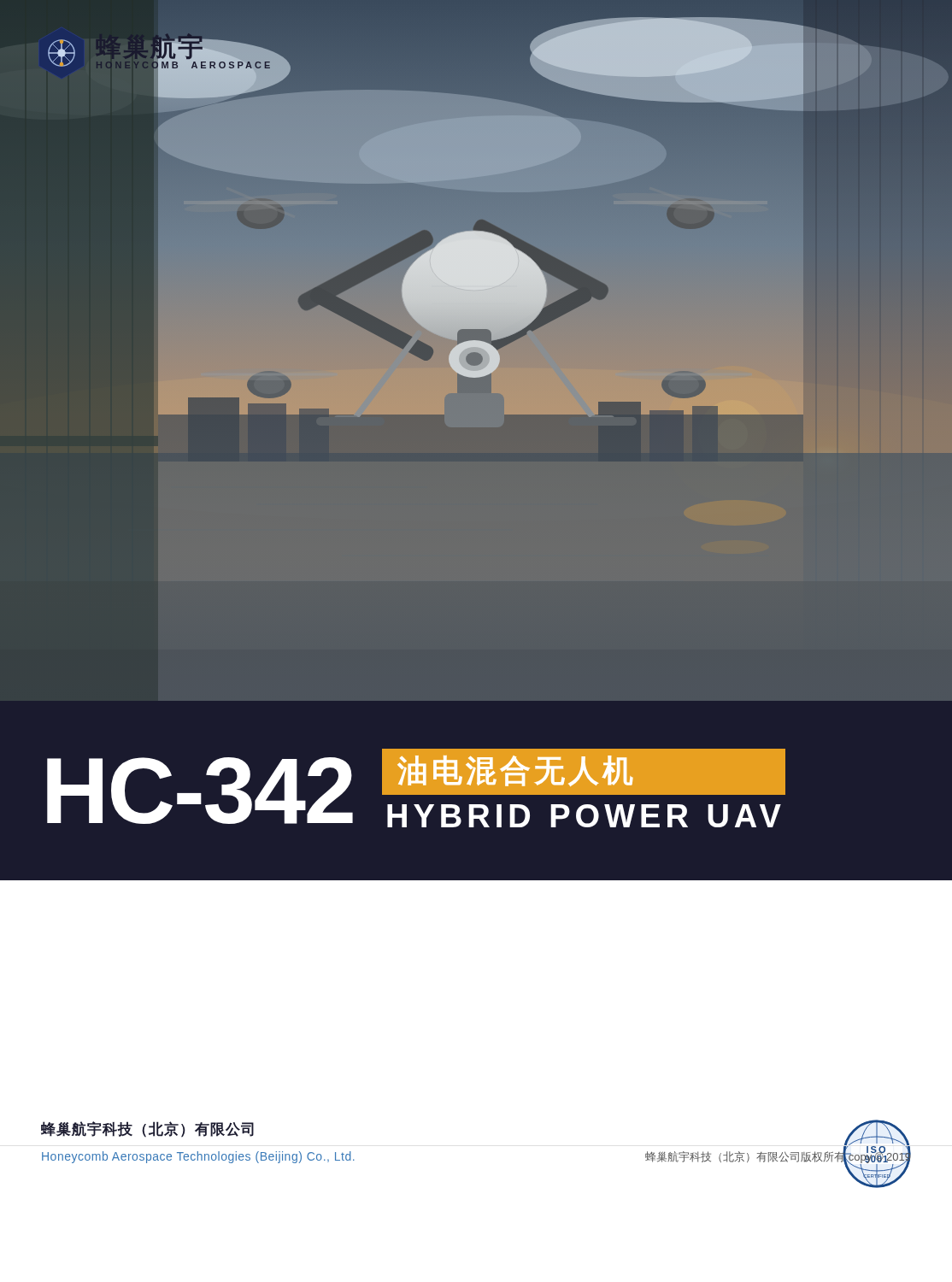The width and height of the screenshot is (952, 1282).
Task: Click on the photo
Action: pos(476,350)
